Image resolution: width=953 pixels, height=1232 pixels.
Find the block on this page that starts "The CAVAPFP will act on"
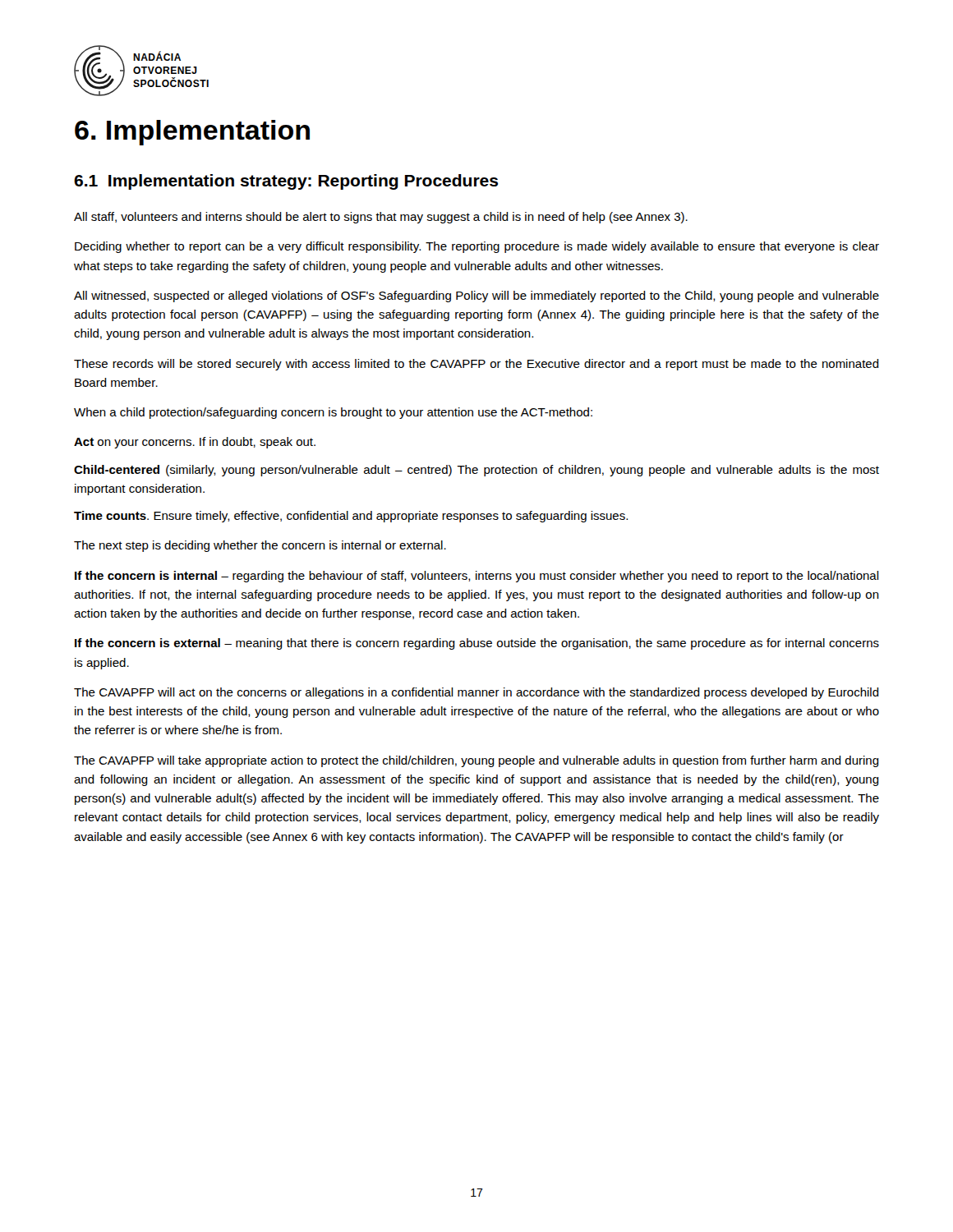(476, 711)
